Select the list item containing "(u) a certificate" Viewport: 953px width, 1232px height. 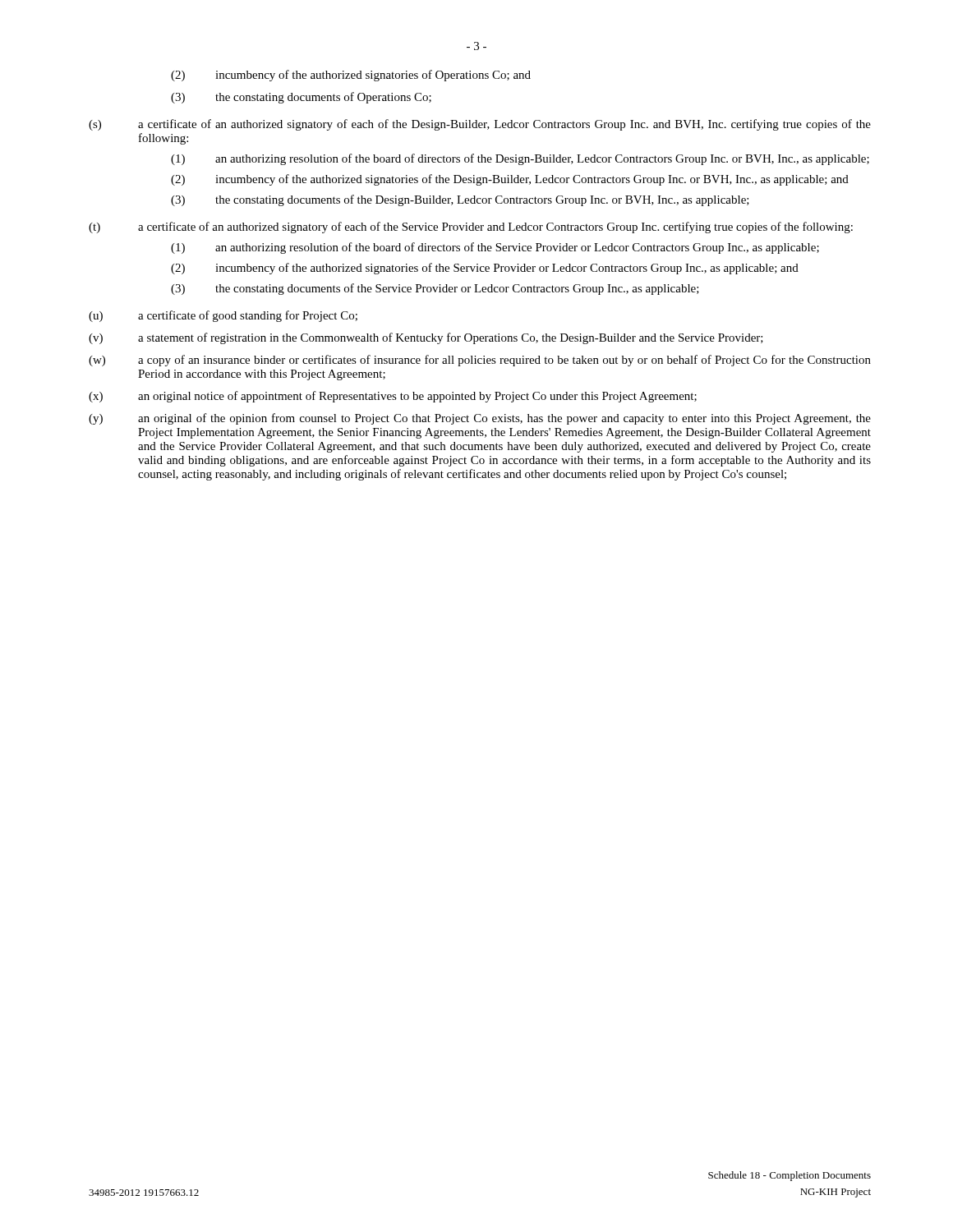click(223, 316)
